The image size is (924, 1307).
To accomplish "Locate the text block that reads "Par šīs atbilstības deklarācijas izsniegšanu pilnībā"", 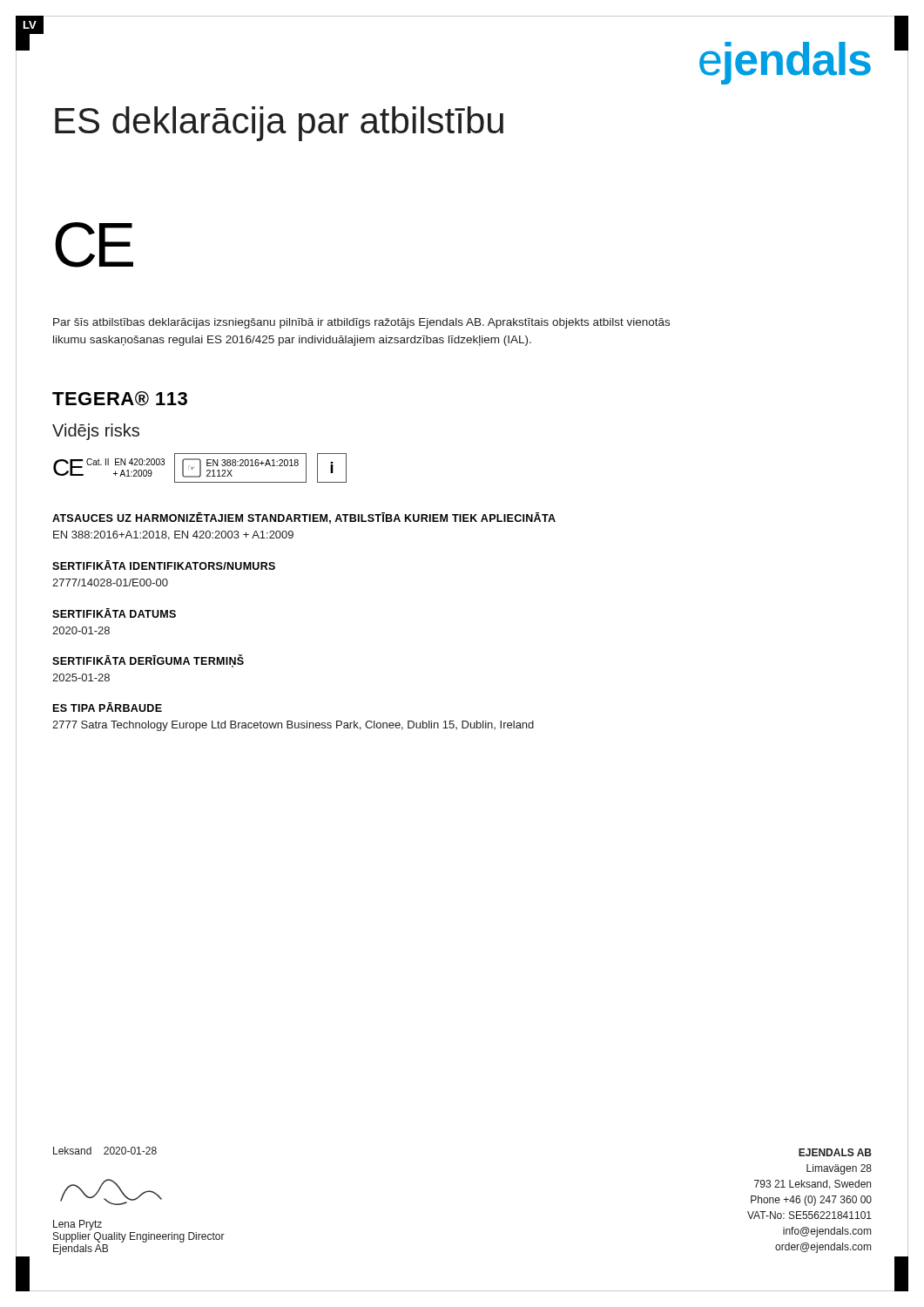I will pos(361,331).
